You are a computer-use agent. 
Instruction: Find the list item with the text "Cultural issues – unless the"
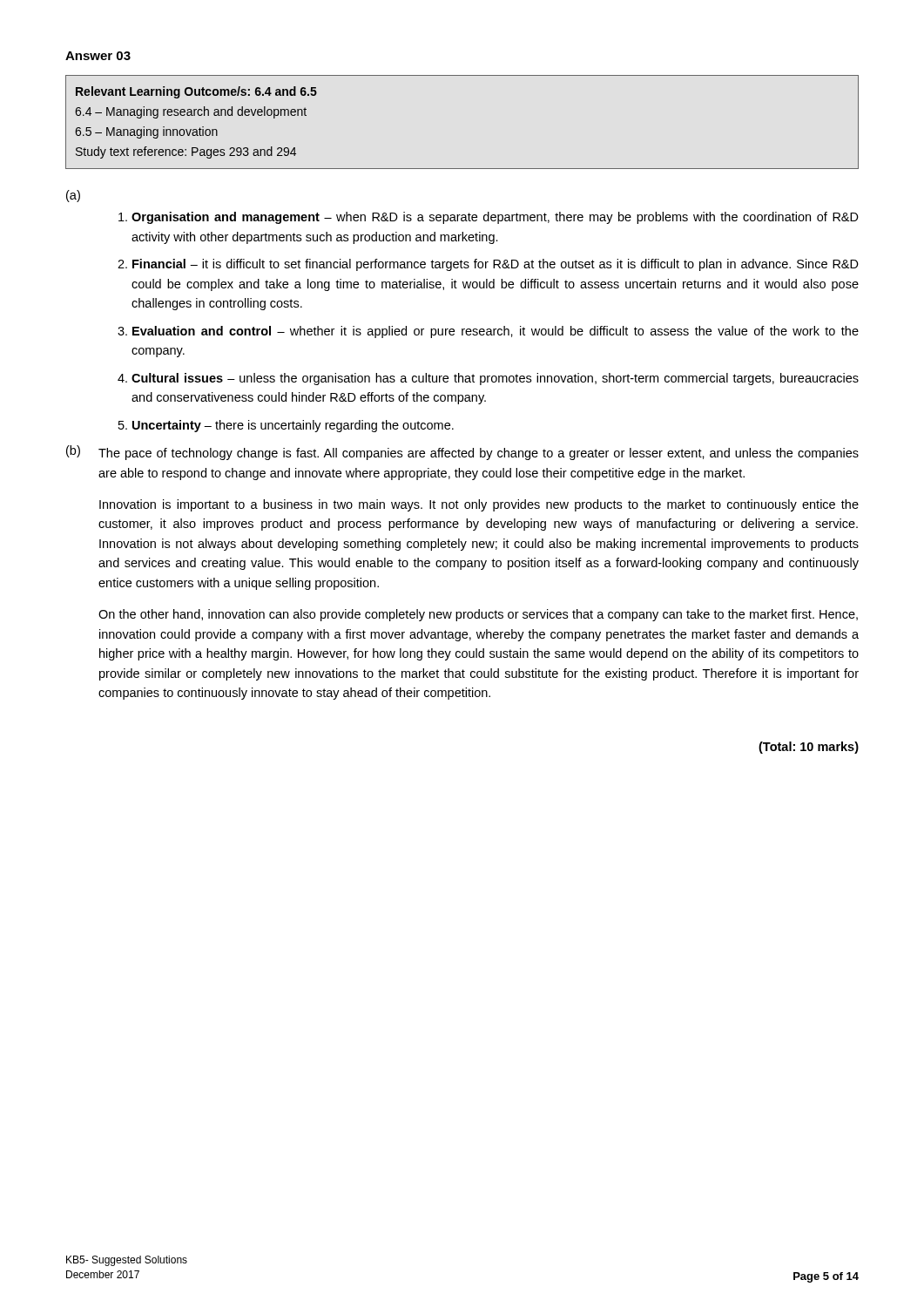click(x=495, y=388)
